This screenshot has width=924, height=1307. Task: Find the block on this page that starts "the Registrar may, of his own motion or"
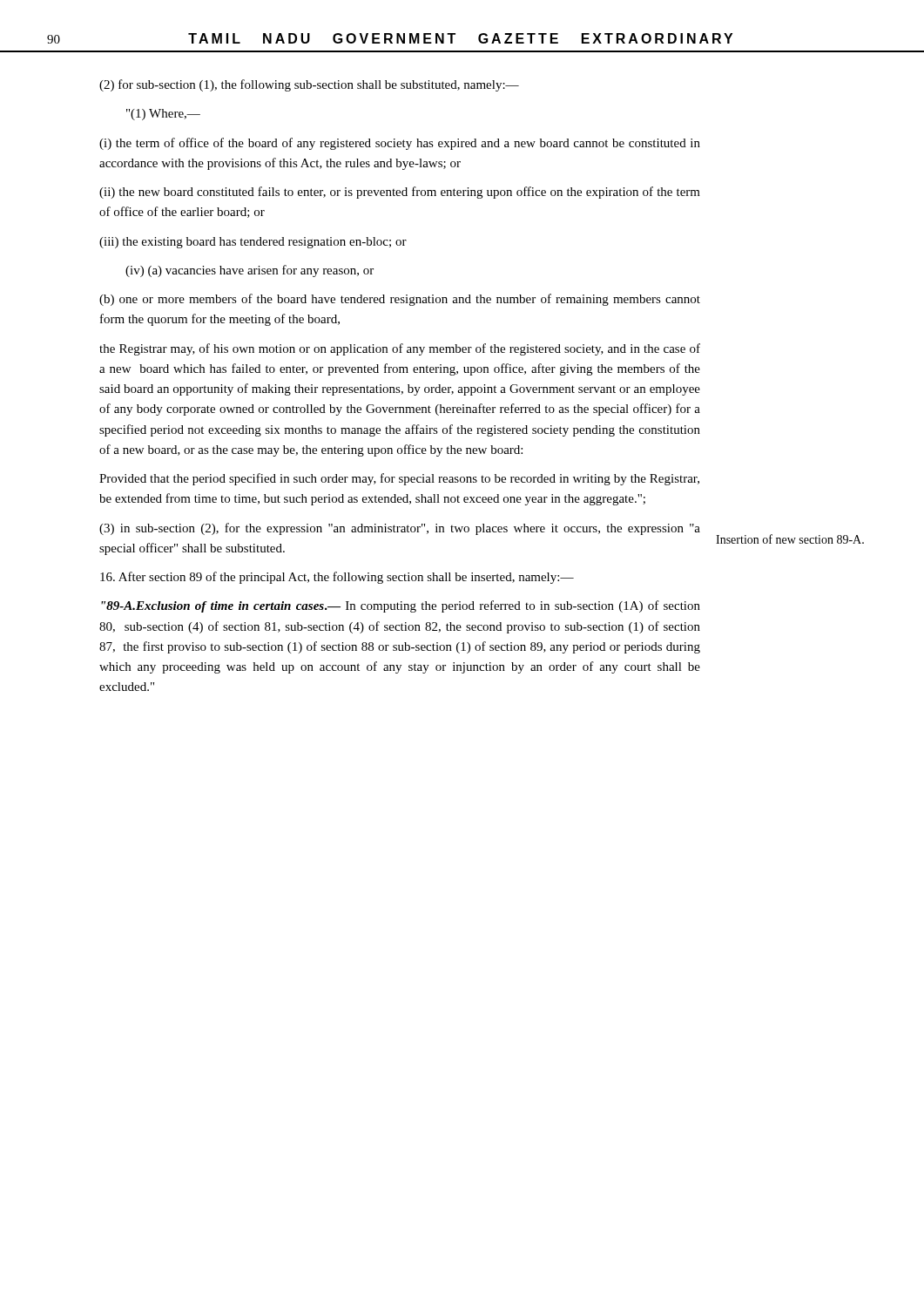pos(400,399)
